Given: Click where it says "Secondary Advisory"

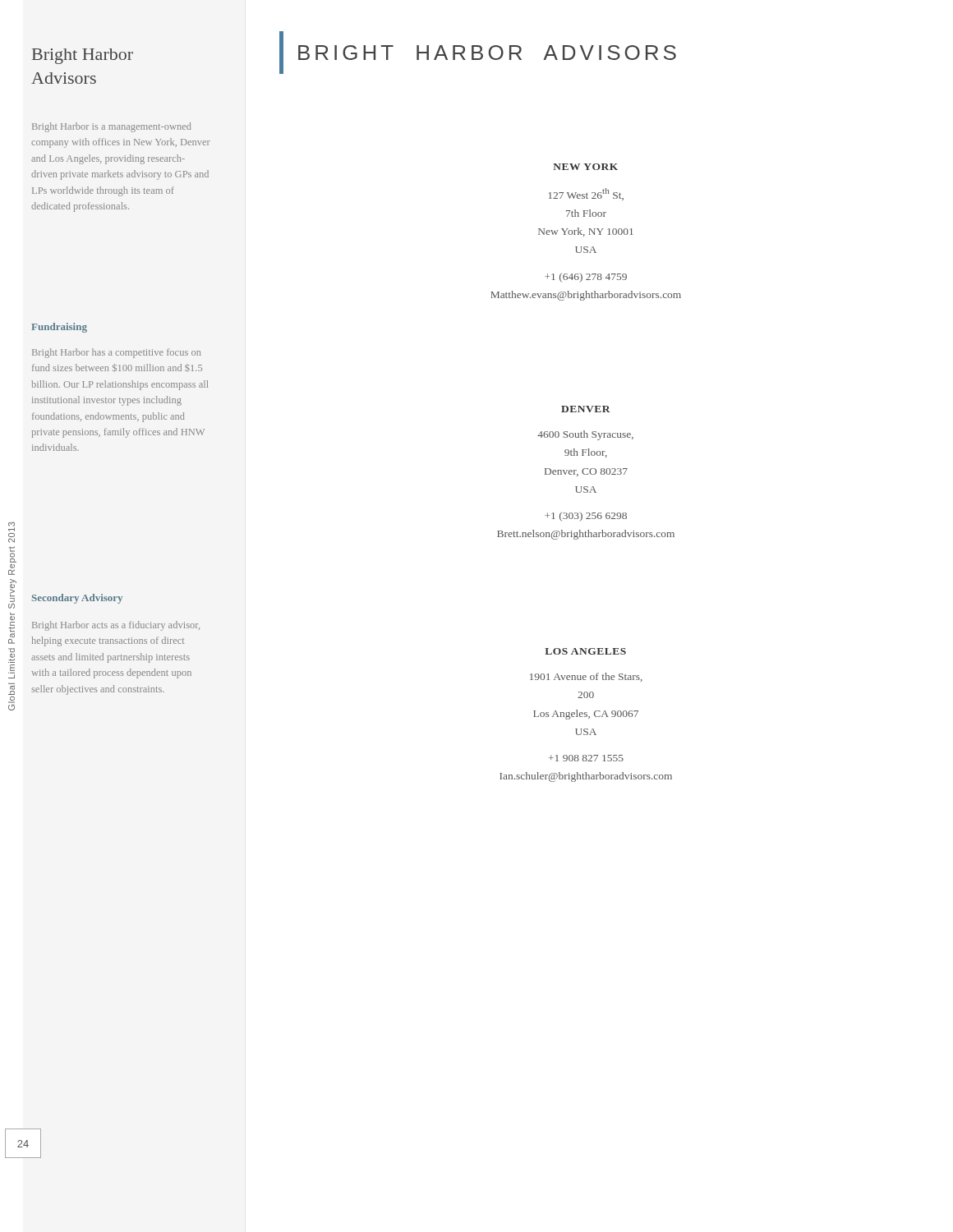Looking at the screenshot, I should click(77, 598).
